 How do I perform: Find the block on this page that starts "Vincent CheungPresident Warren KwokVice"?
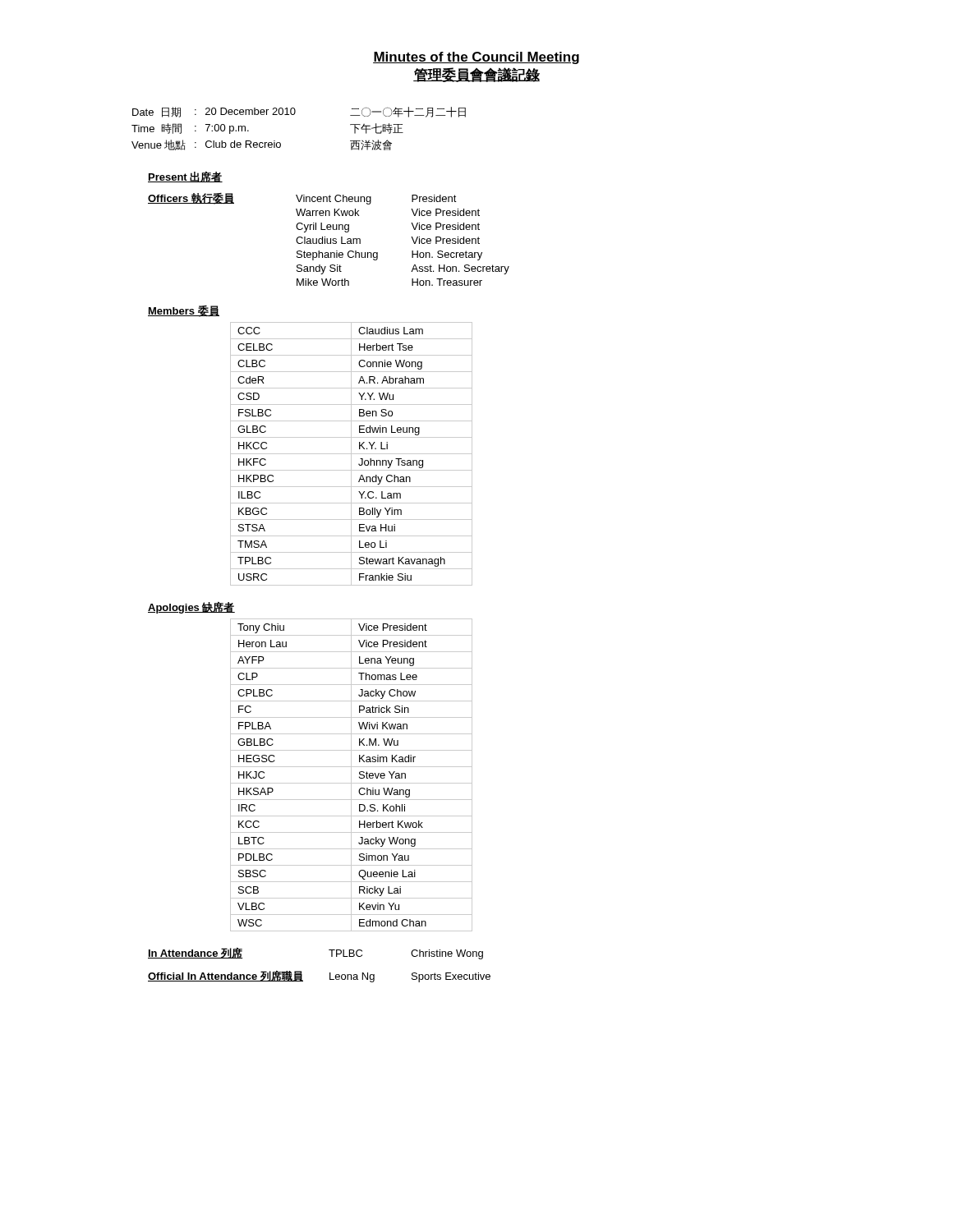(402, 240)
